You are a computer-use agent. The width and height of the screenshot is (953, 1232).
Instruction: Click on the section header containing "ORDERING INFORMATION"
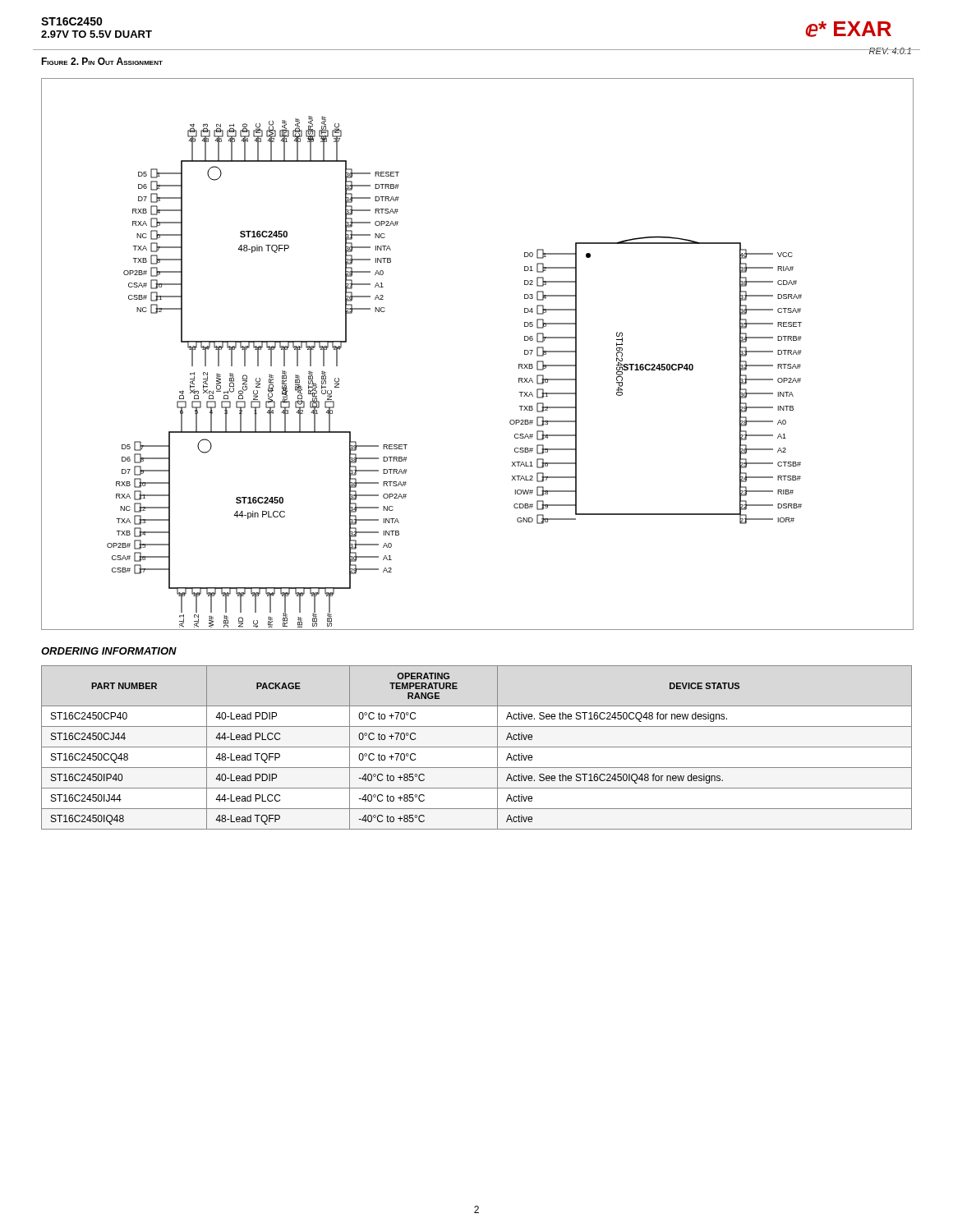tap(109, 651)
